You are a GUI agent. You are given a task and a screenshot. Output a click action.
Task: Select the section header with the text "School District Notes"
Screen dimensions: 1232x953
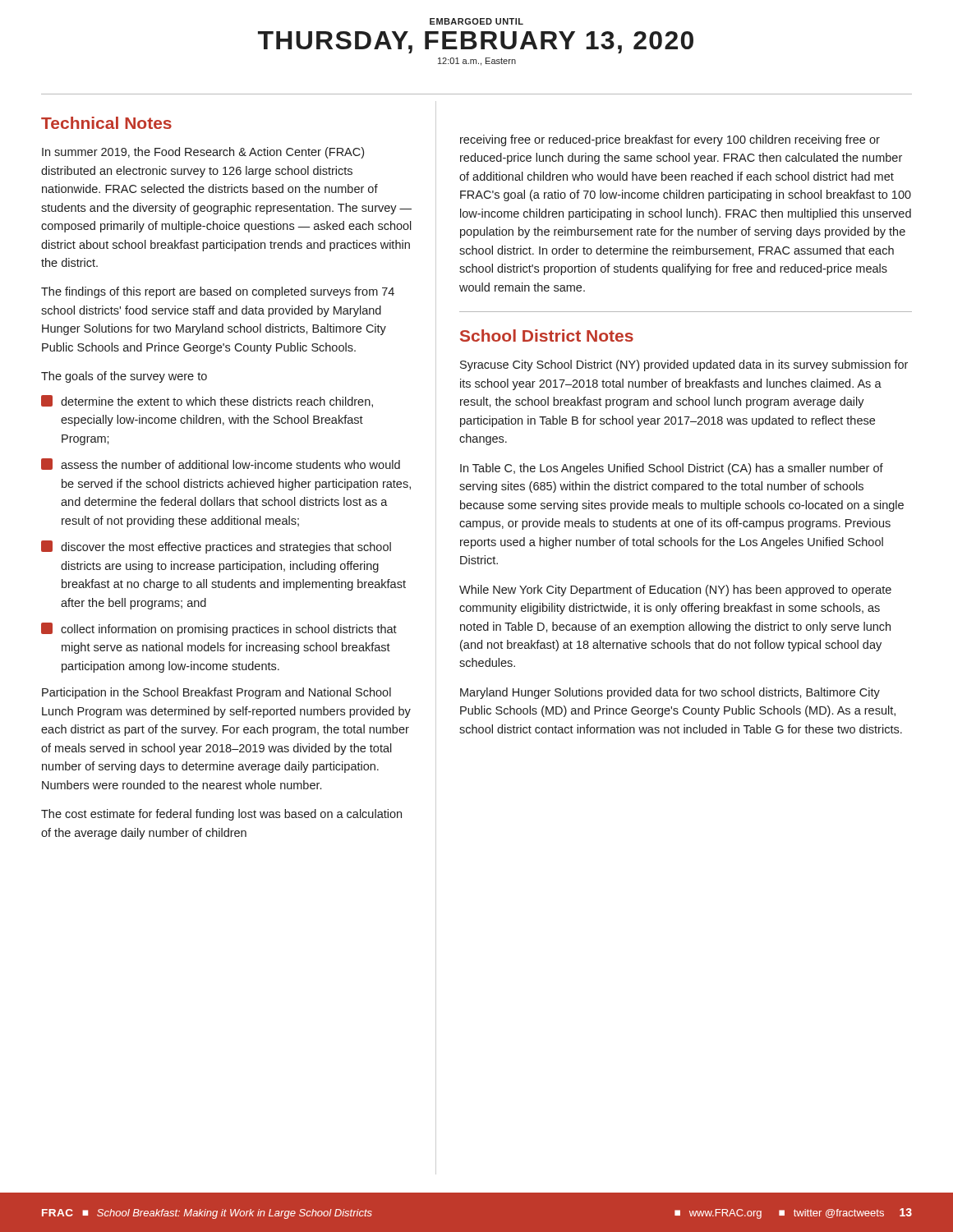click(x=547, y=336)
